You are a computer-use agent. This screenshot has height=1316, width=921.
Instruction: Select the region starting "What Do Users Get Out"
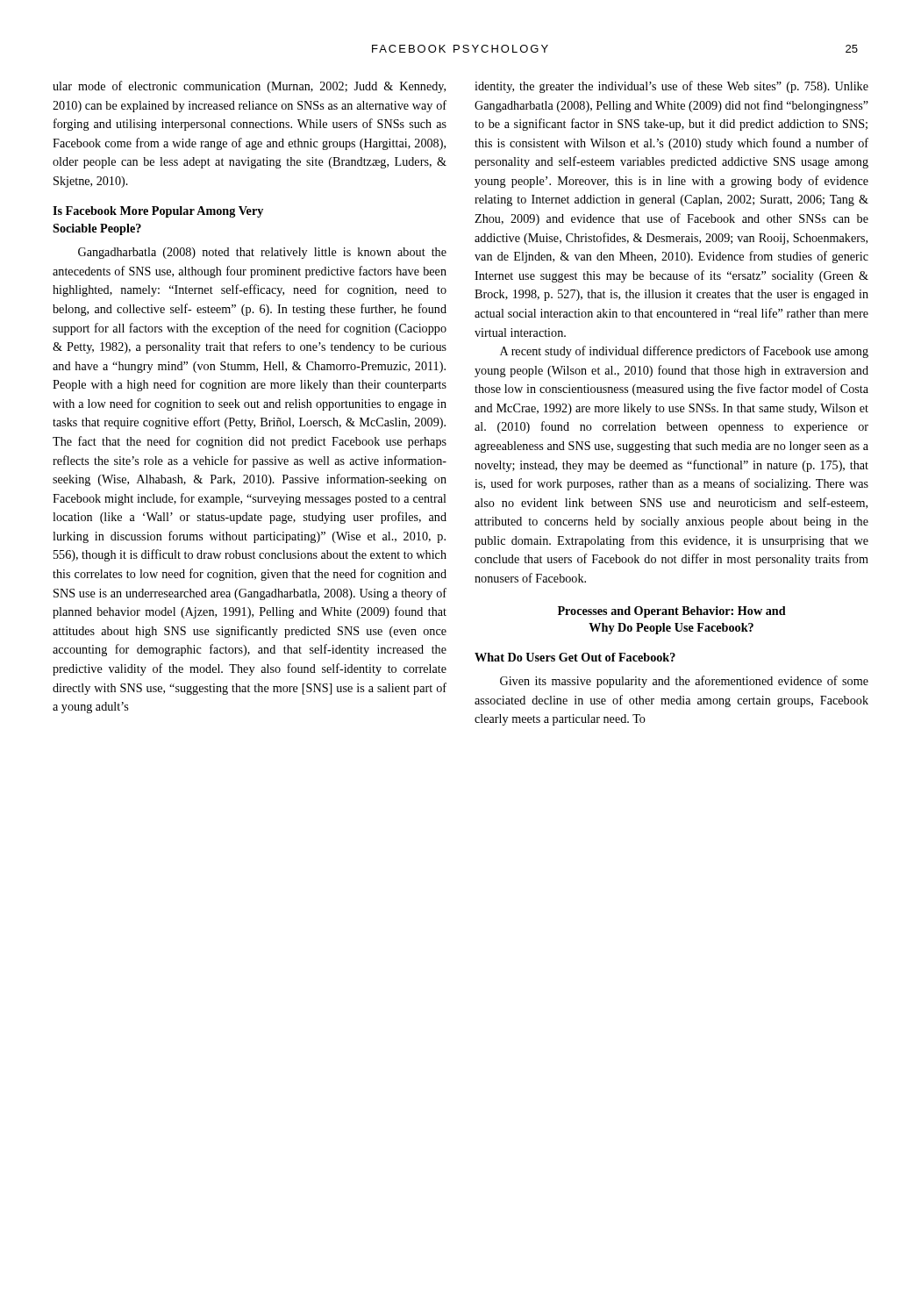(575, 657)
